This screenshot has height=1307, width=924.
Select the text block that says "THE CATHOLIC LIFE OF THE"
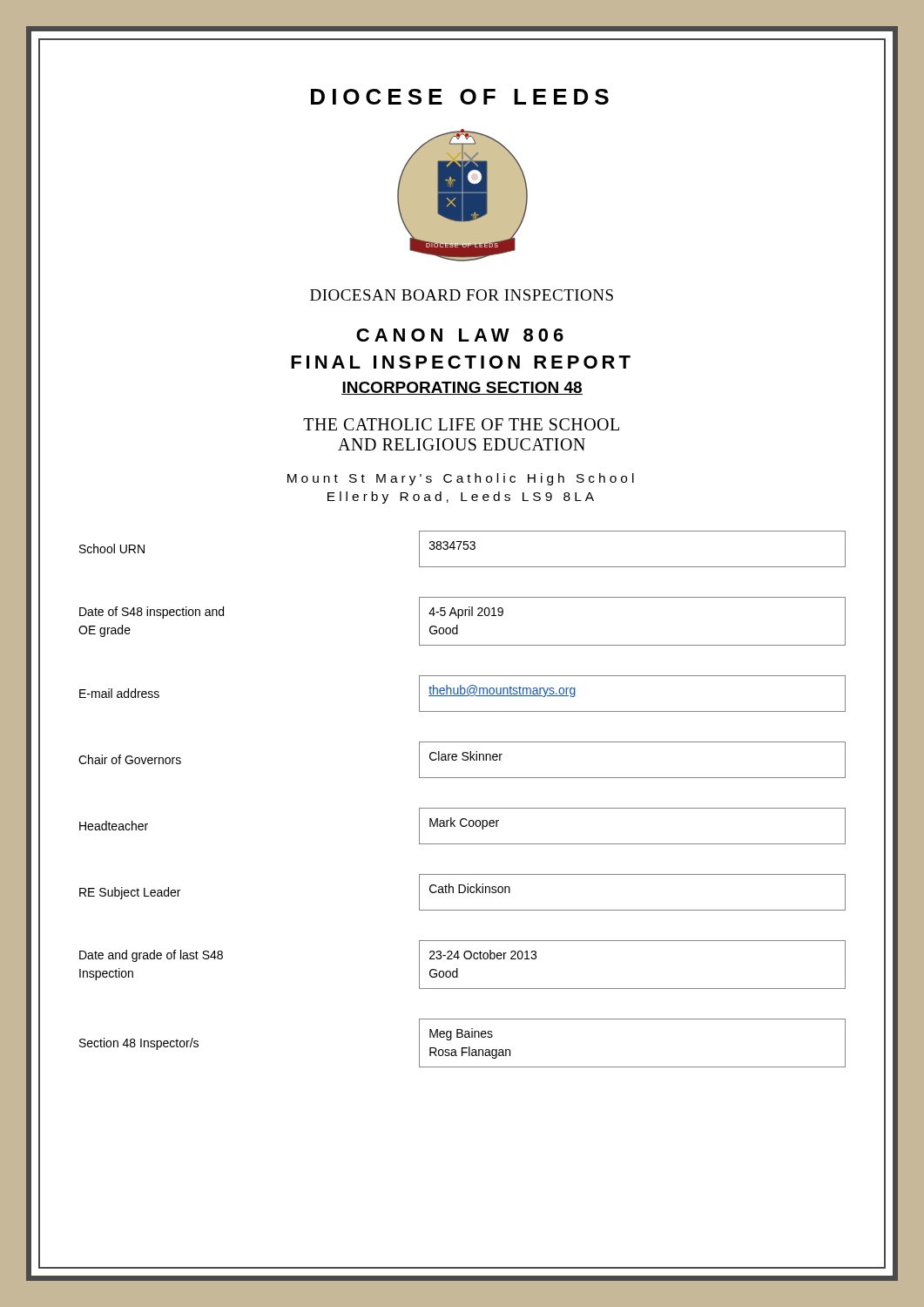[462, 435]
